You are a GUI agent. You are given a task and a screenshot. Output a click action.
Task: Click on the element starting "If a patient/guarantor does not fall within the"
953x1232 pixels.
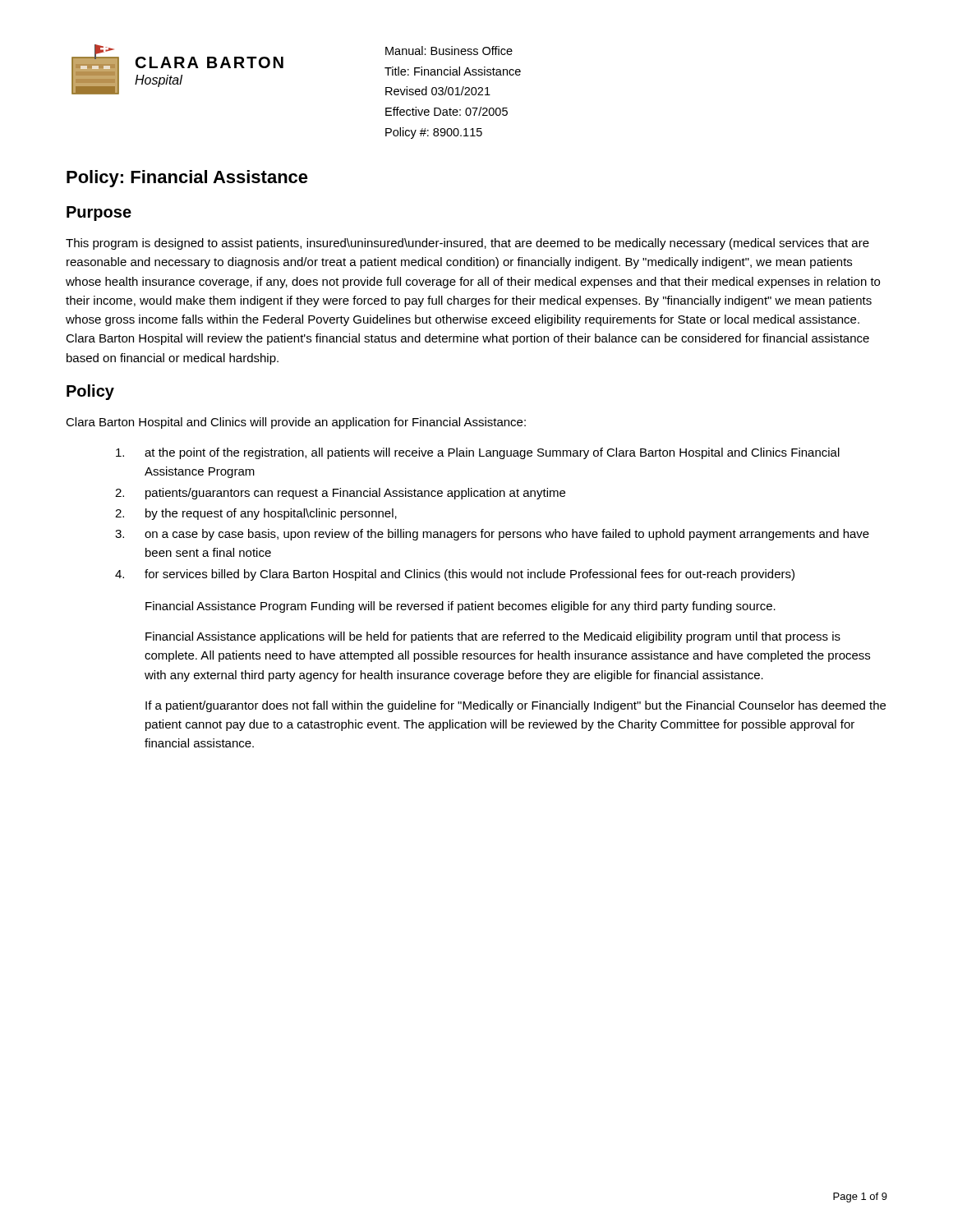515,724
